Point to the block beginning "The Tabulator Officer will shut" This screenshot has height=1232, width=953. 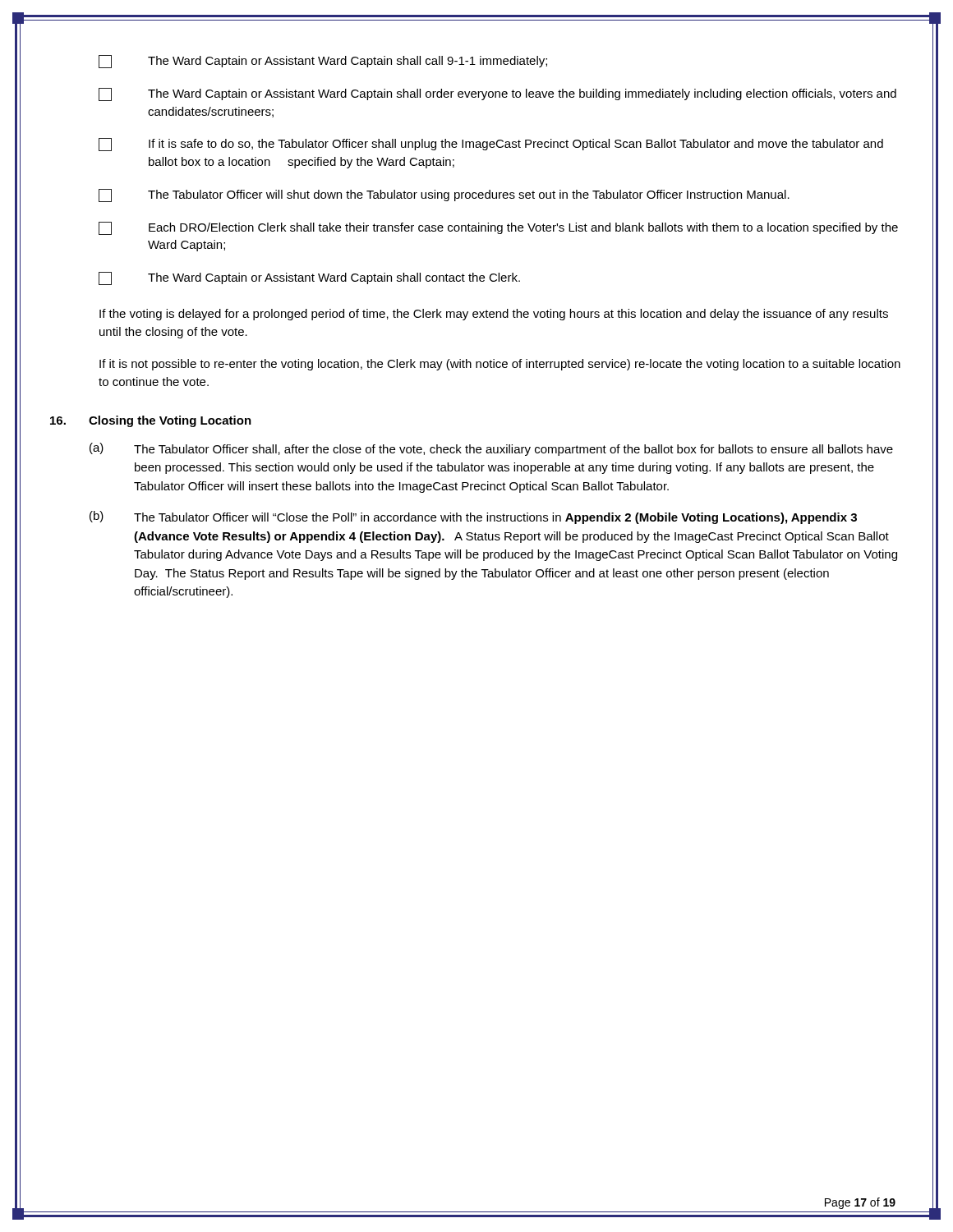pos(501,194)
